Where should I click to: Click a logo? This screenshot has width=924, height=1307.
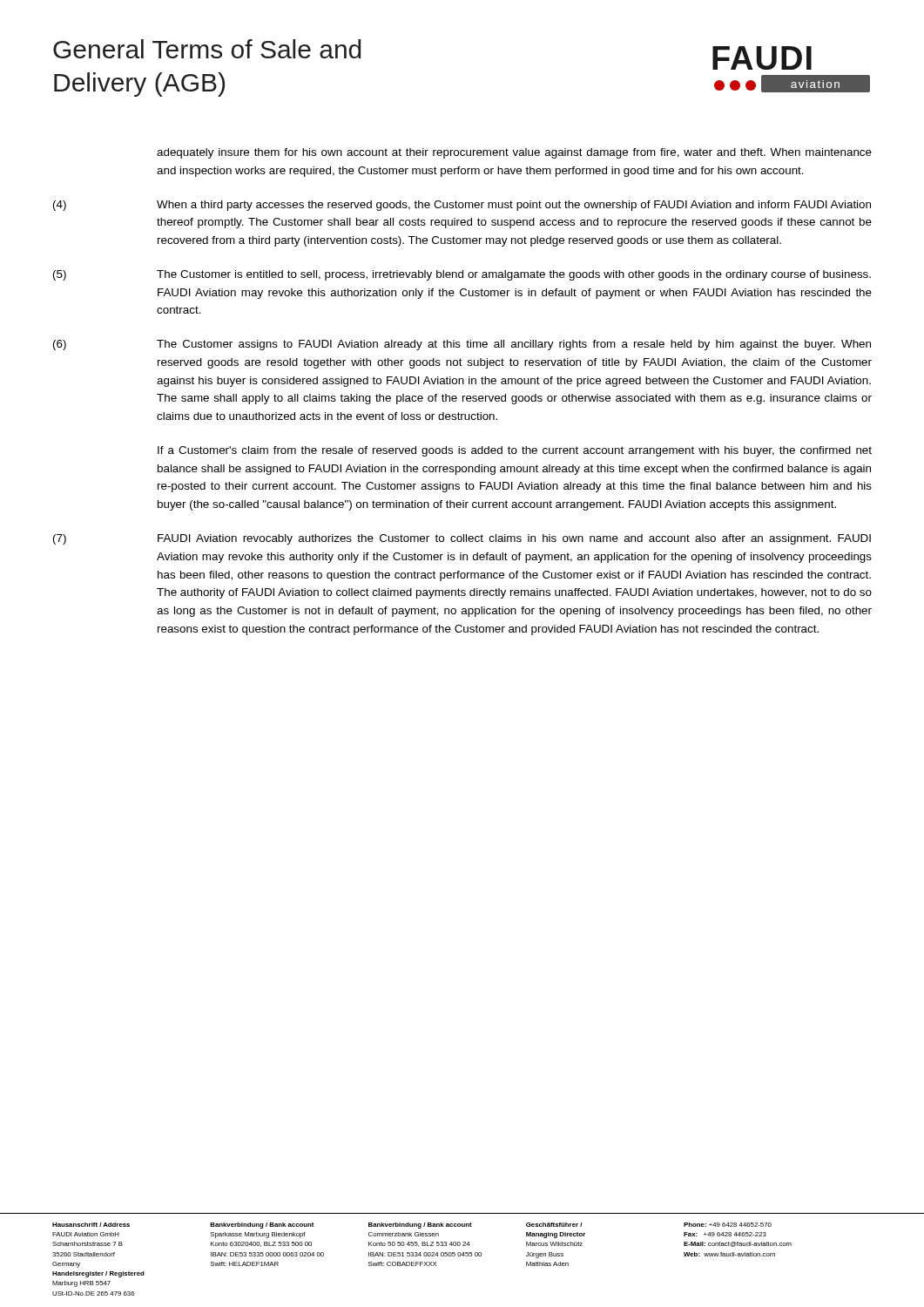click(x=791, y=69)
